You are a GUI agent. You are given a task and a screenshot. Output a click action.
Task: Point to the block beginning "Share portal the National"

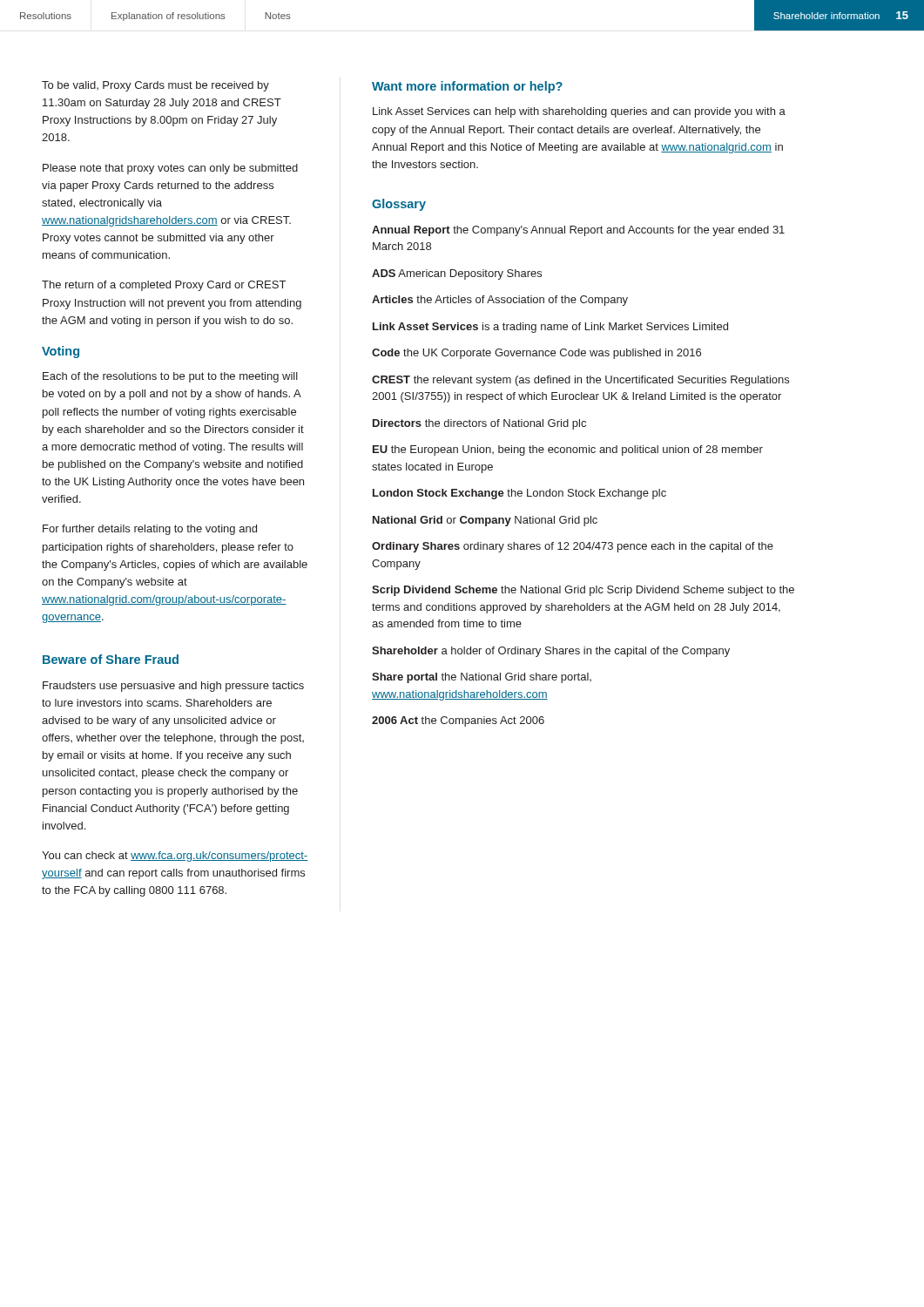[x=482, y=685]
